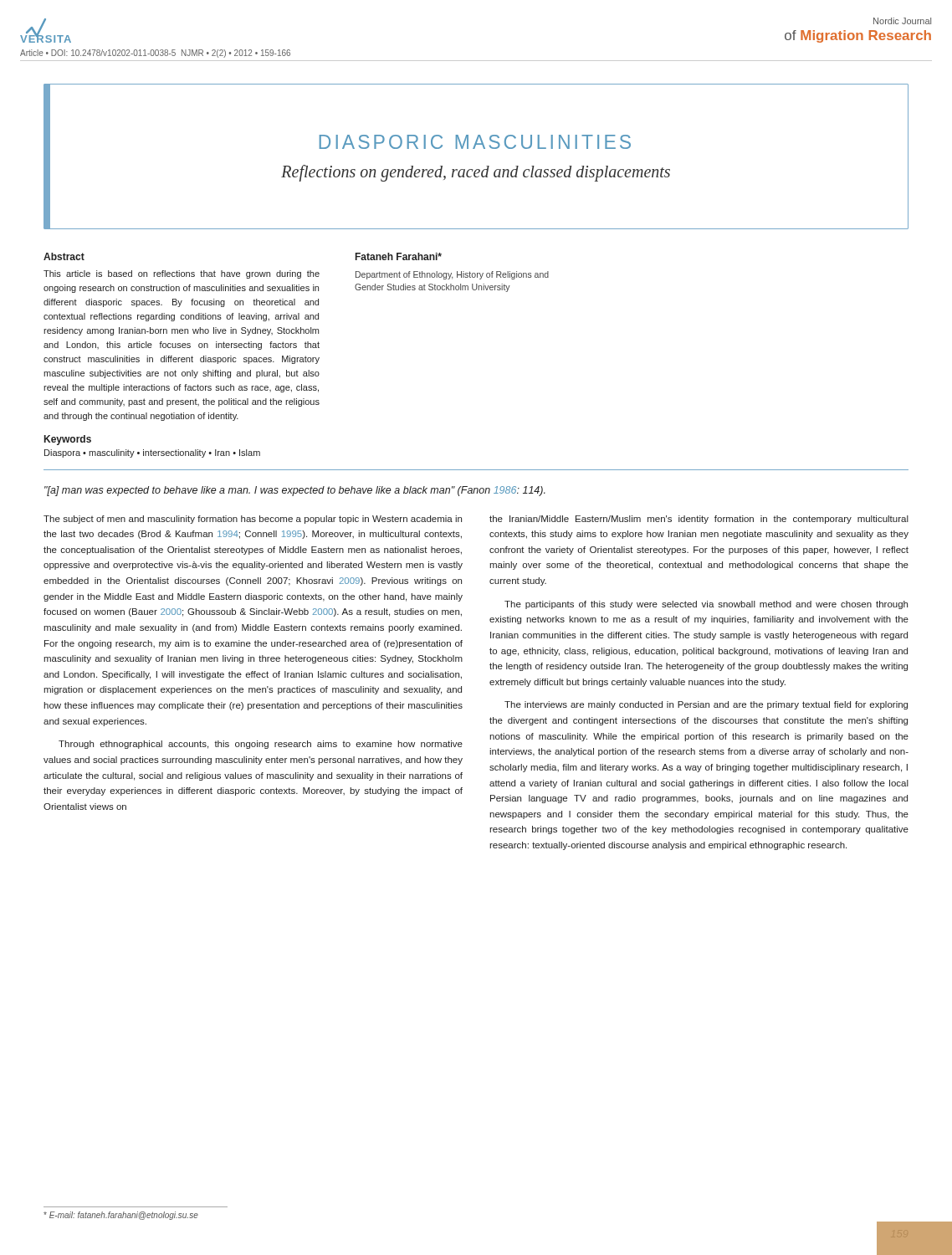Point to the block beginning "This article is based on reflections that"
Screen dimensions: 1255x952
click(x=182, y=345)
